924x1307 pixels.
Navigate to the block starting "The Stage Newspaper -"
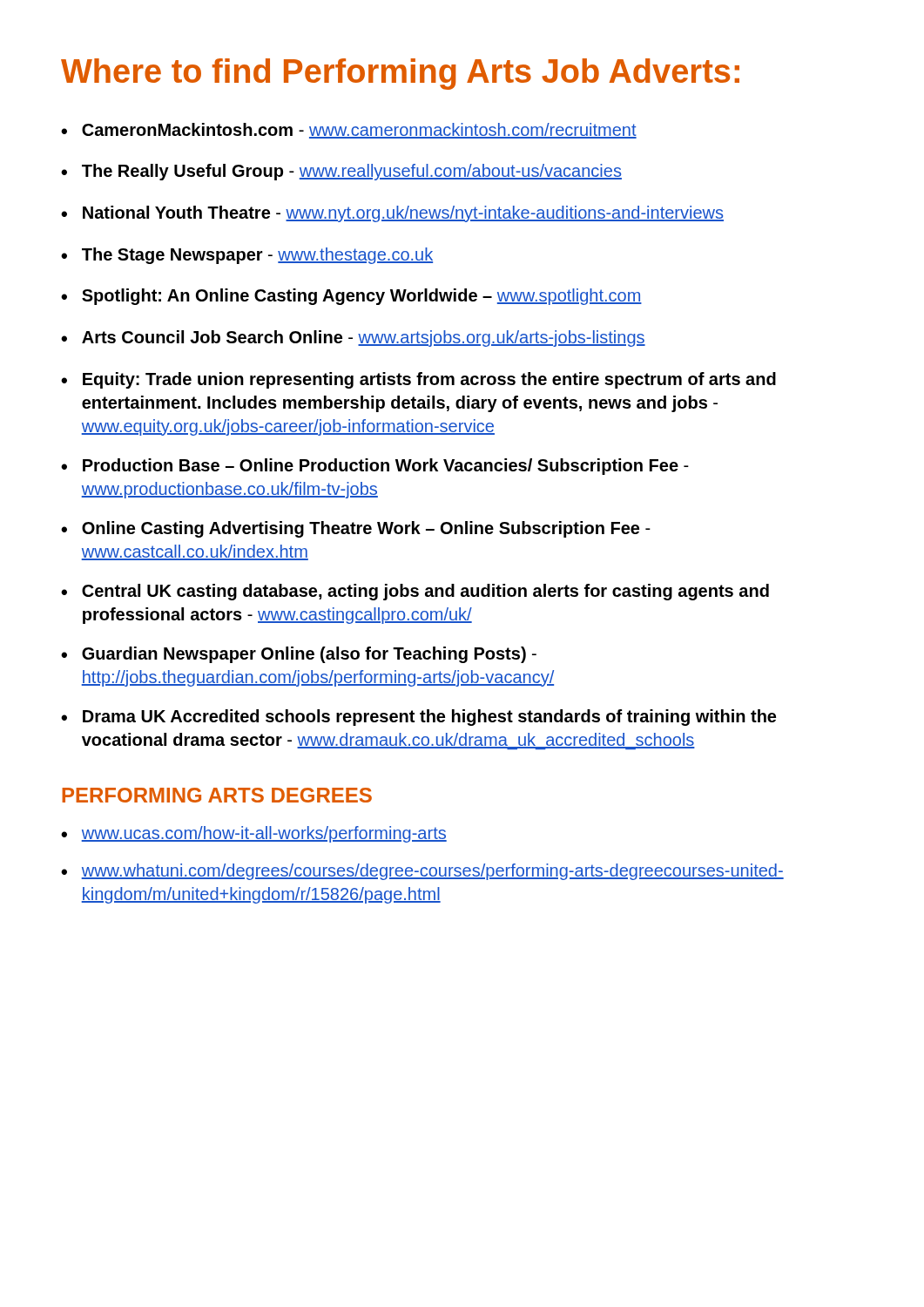(257, 256)
